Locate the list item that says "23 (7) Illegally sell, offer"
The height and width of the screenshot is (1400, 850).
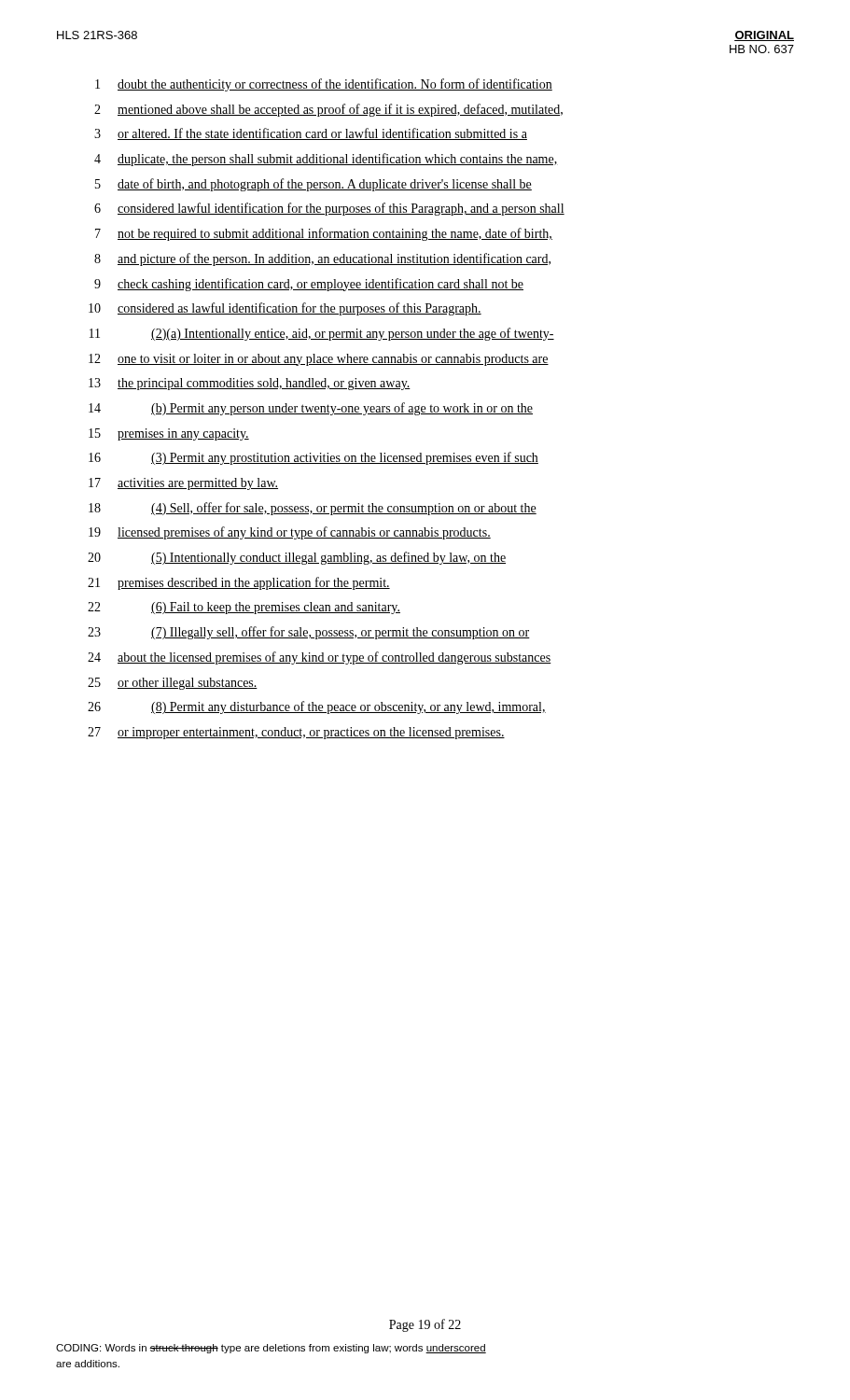click(425, 633)
